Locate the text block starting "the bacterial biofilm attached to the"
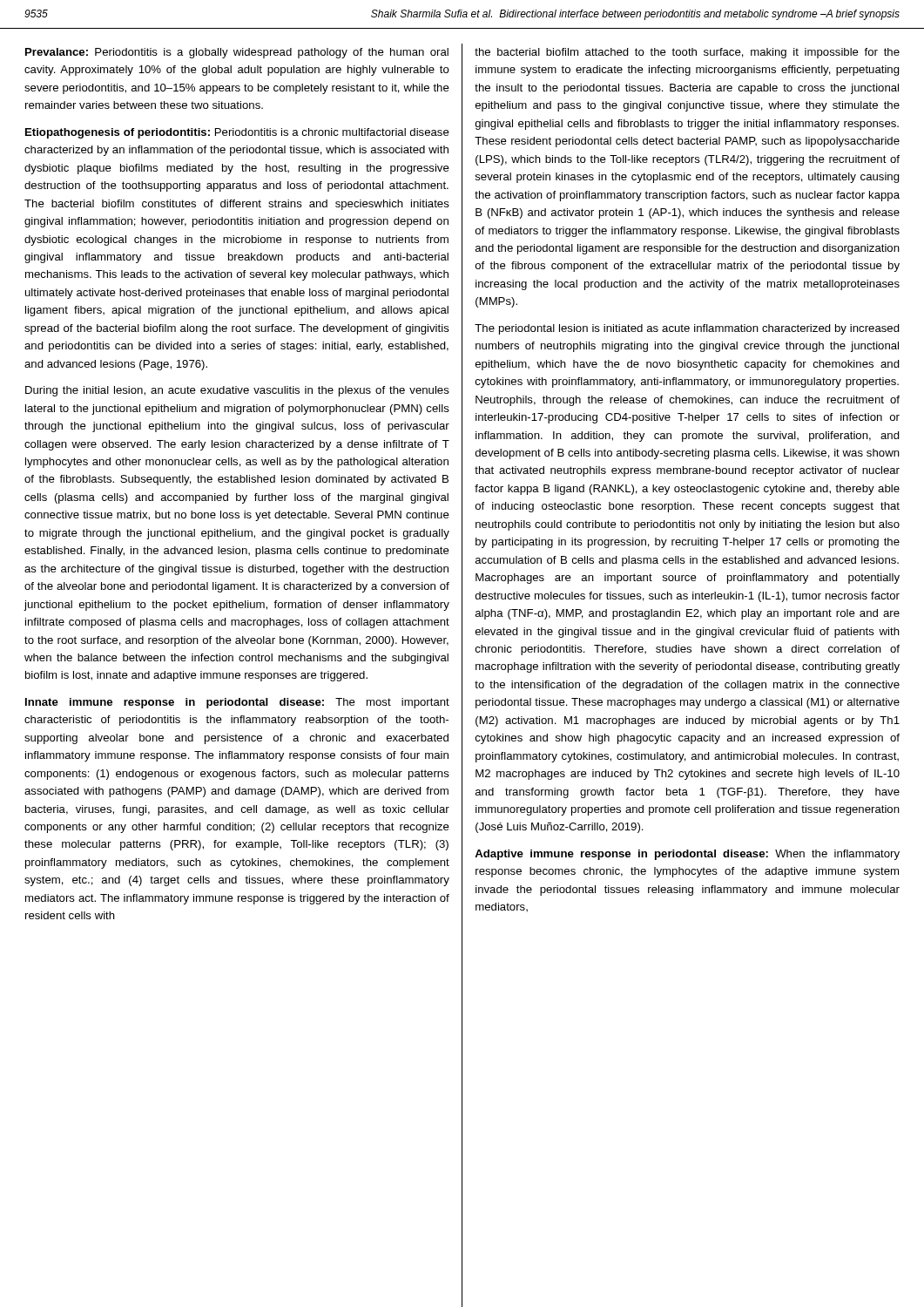 click(687, 177)
